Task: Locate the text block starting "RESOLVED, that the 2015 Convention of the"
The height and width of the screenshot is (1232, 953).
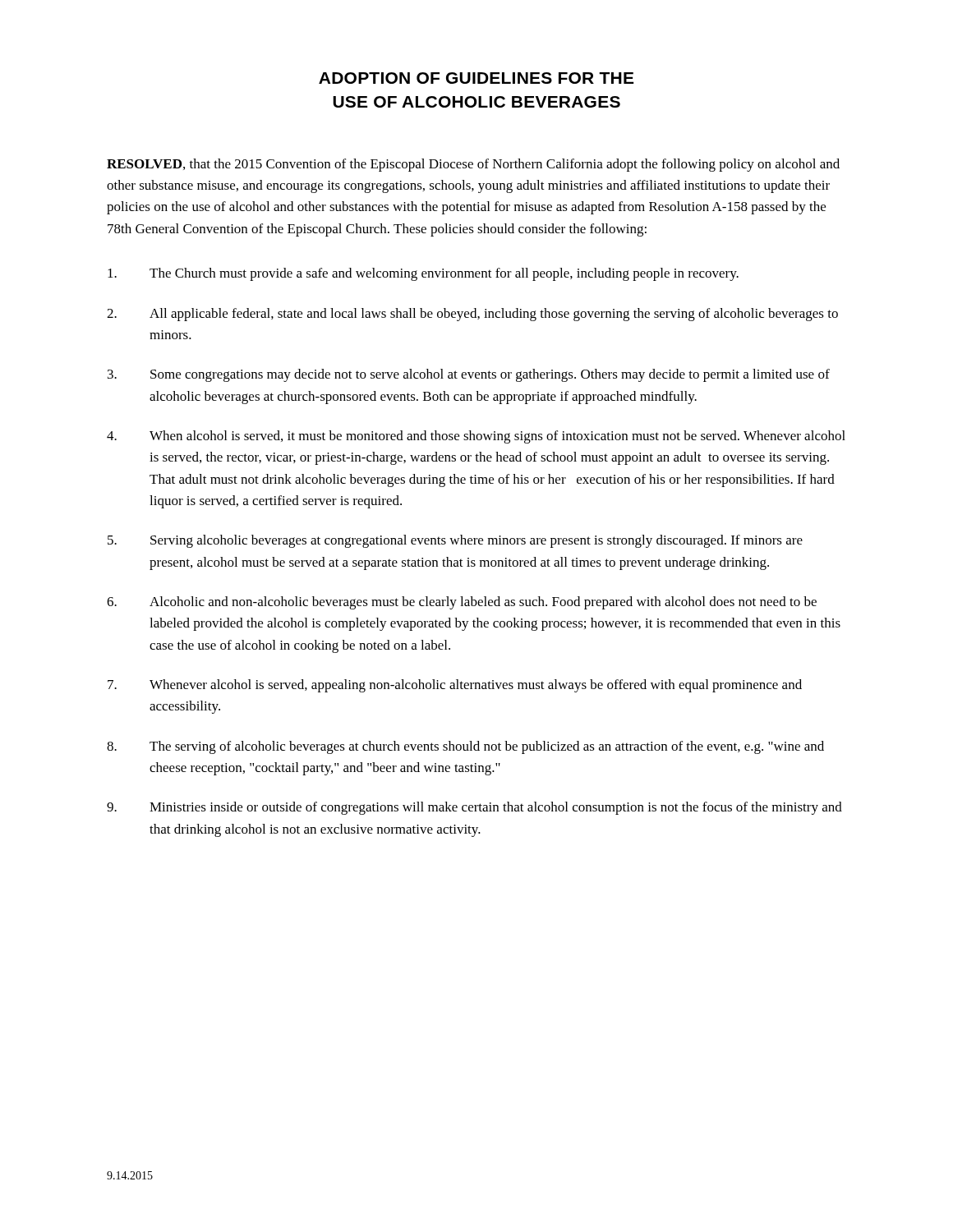Action: 473,196
